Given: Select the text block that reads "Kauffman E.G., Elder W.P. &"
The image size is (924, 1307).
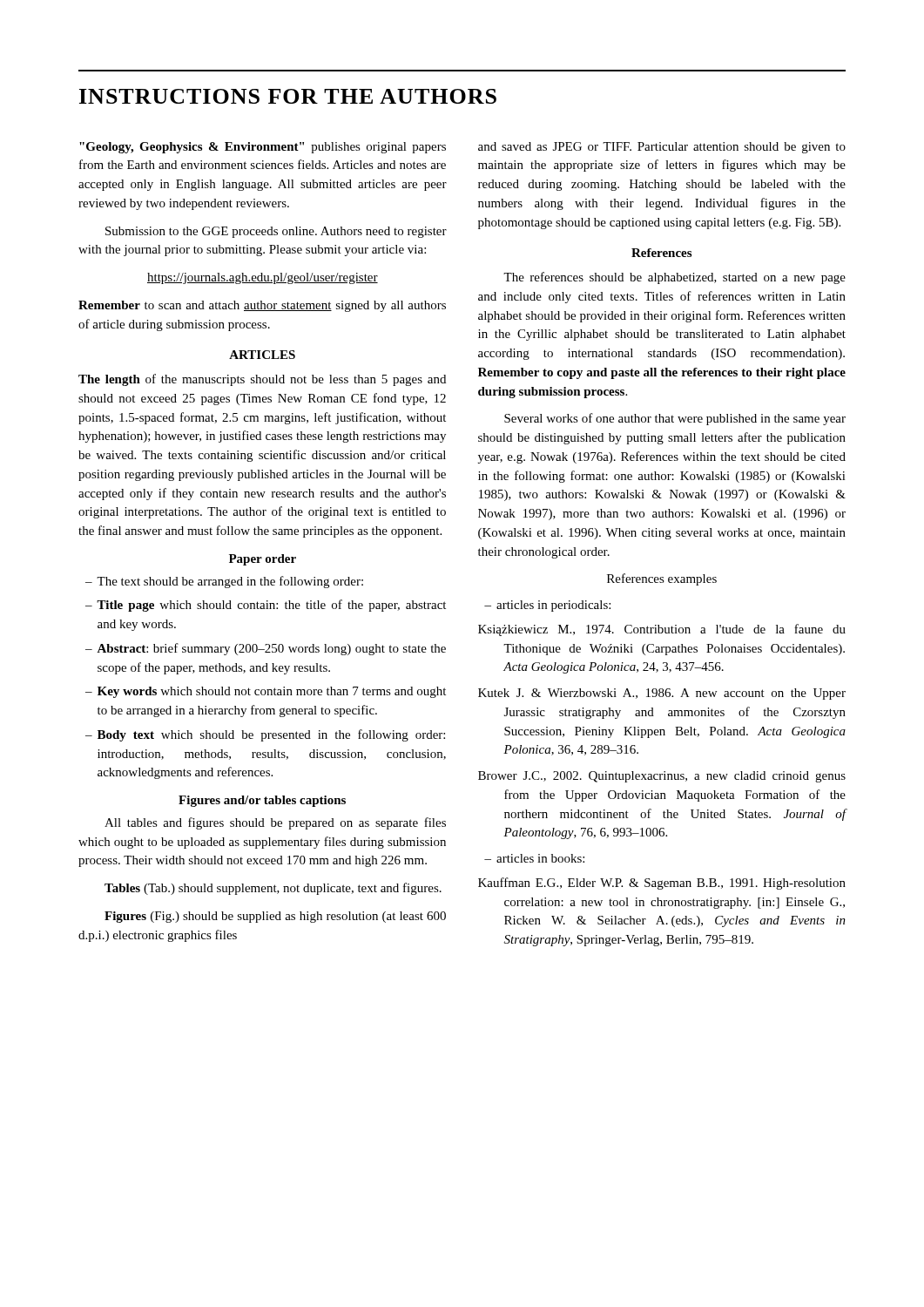Looking at the screenshot, I should 662,911.
